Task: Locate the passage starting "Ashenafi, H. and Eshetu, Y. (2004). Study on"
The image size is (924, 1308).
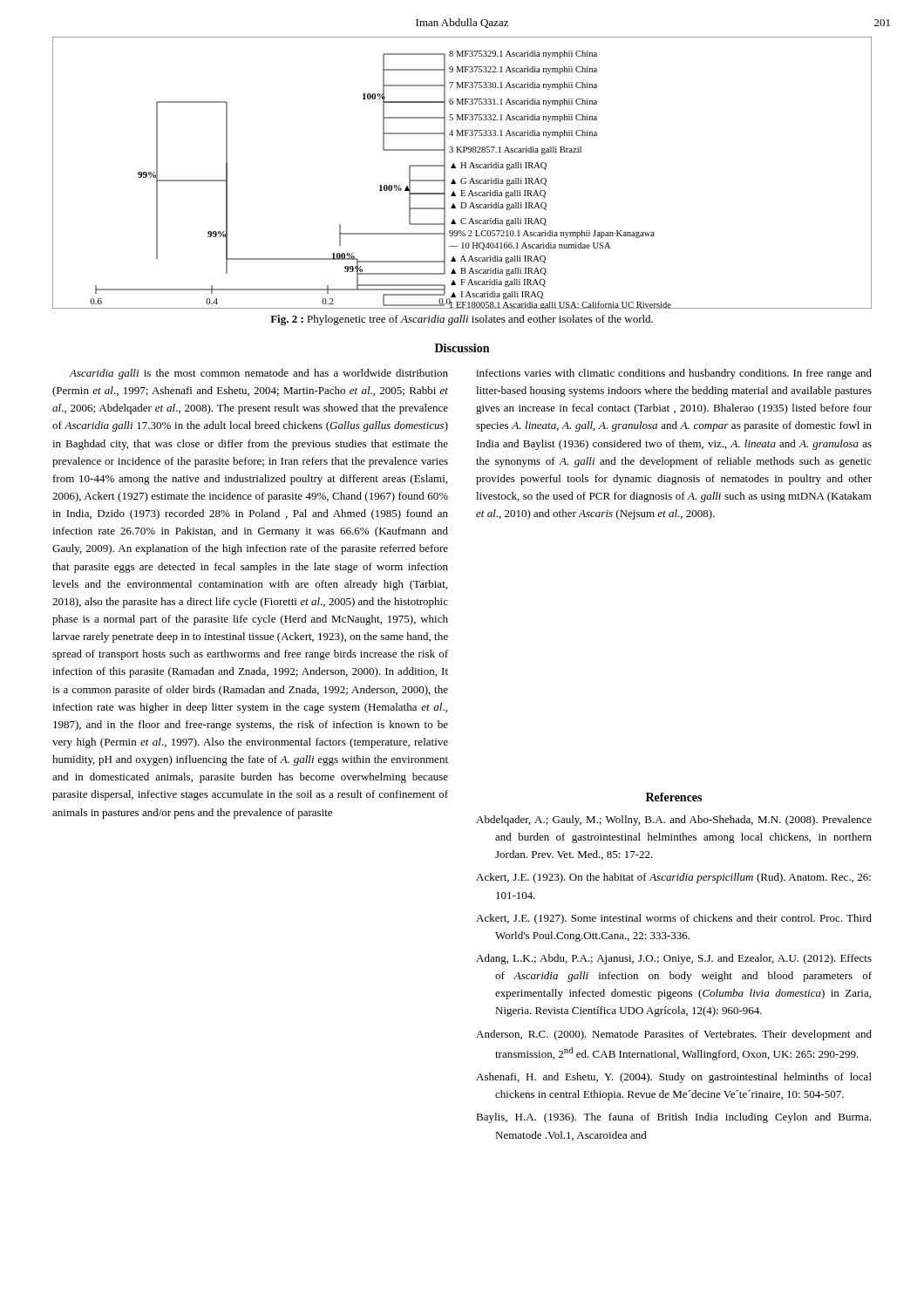Action: click(x=674, y=1085)
